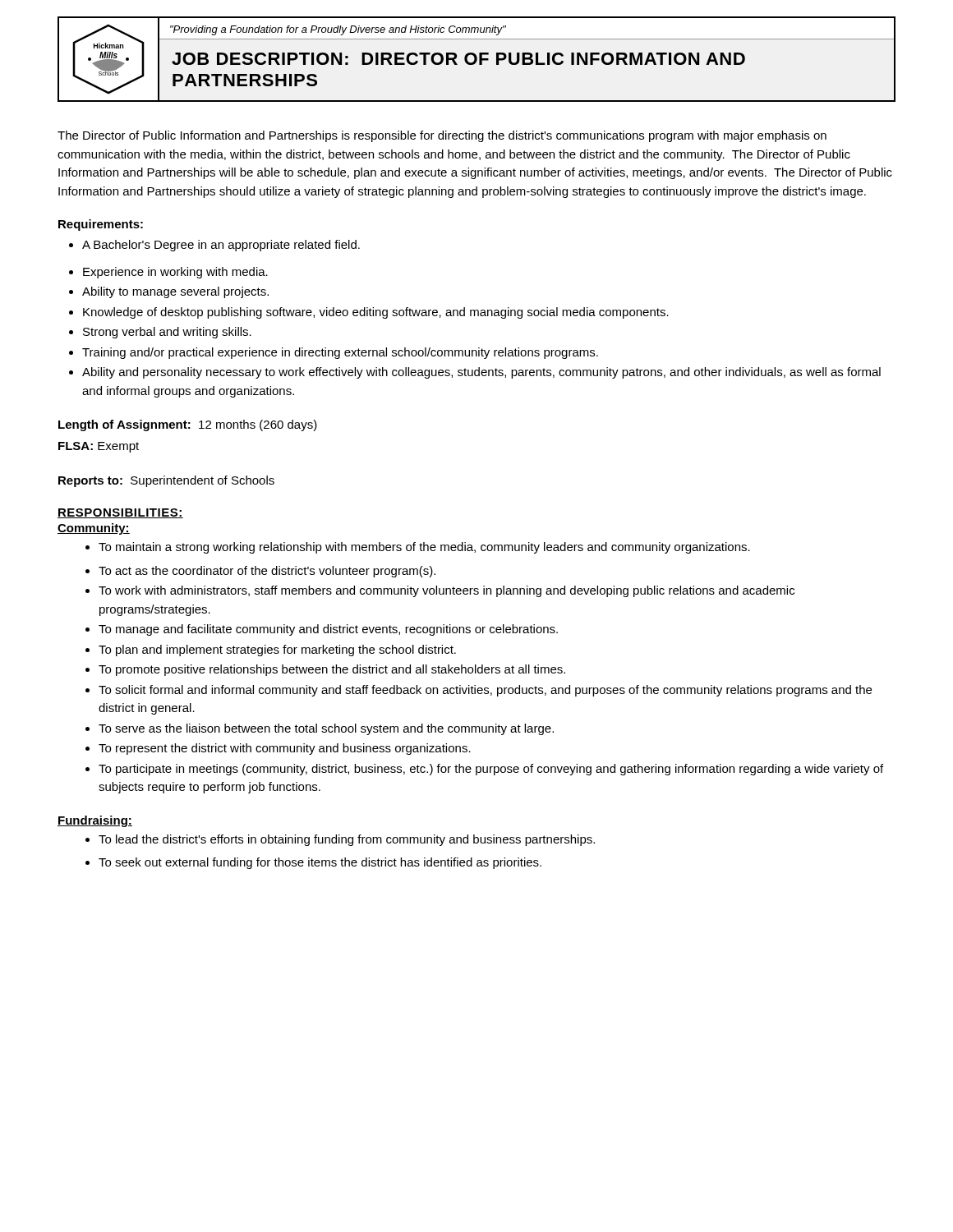Point to the region starting "Ability and personality necessary to work"
Screen dimensions: 1232x953
coord(476,382)
